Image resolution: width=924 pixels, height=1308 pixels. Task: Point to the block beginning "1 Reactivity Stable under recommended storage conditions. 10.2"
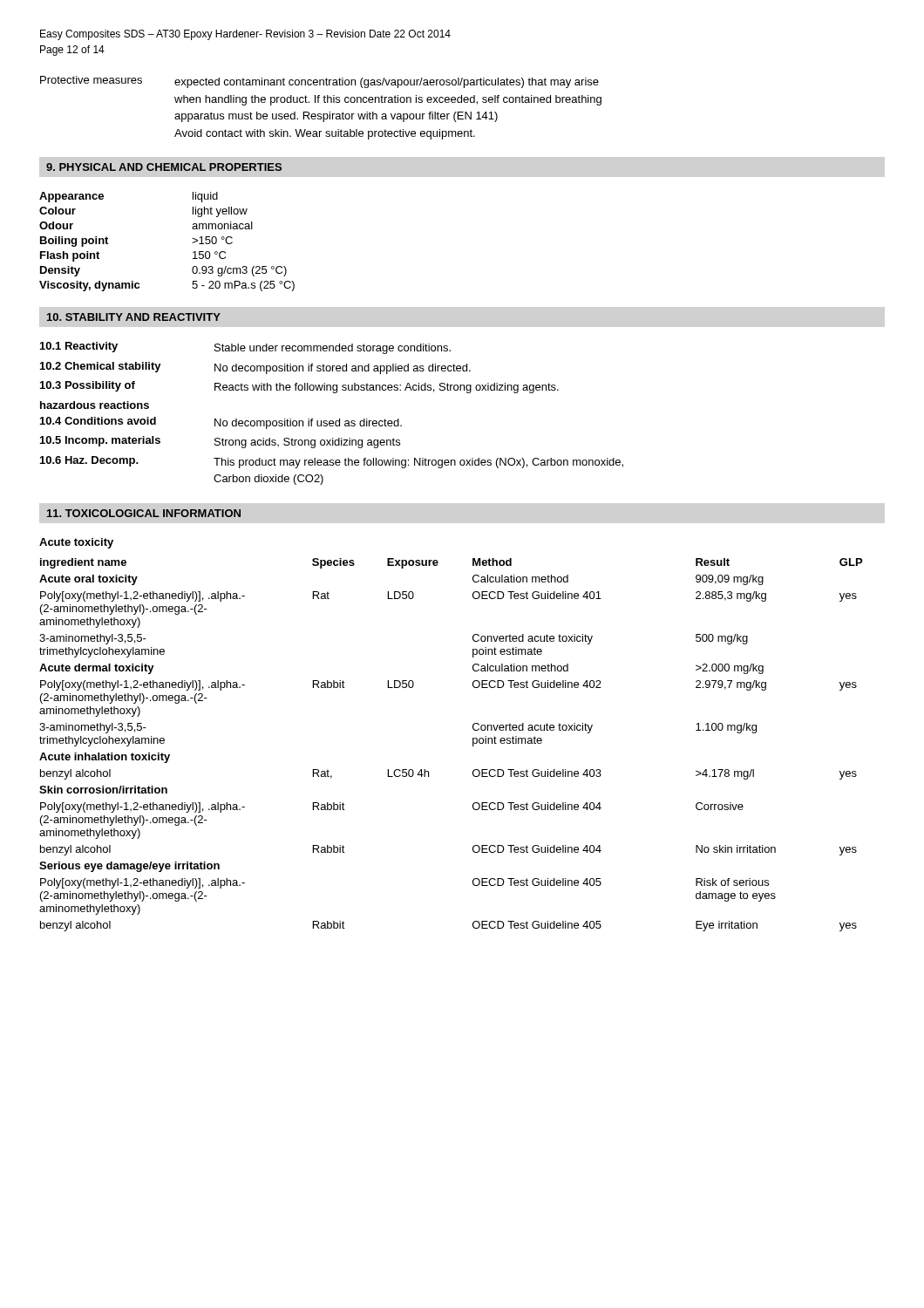(245, 348)
